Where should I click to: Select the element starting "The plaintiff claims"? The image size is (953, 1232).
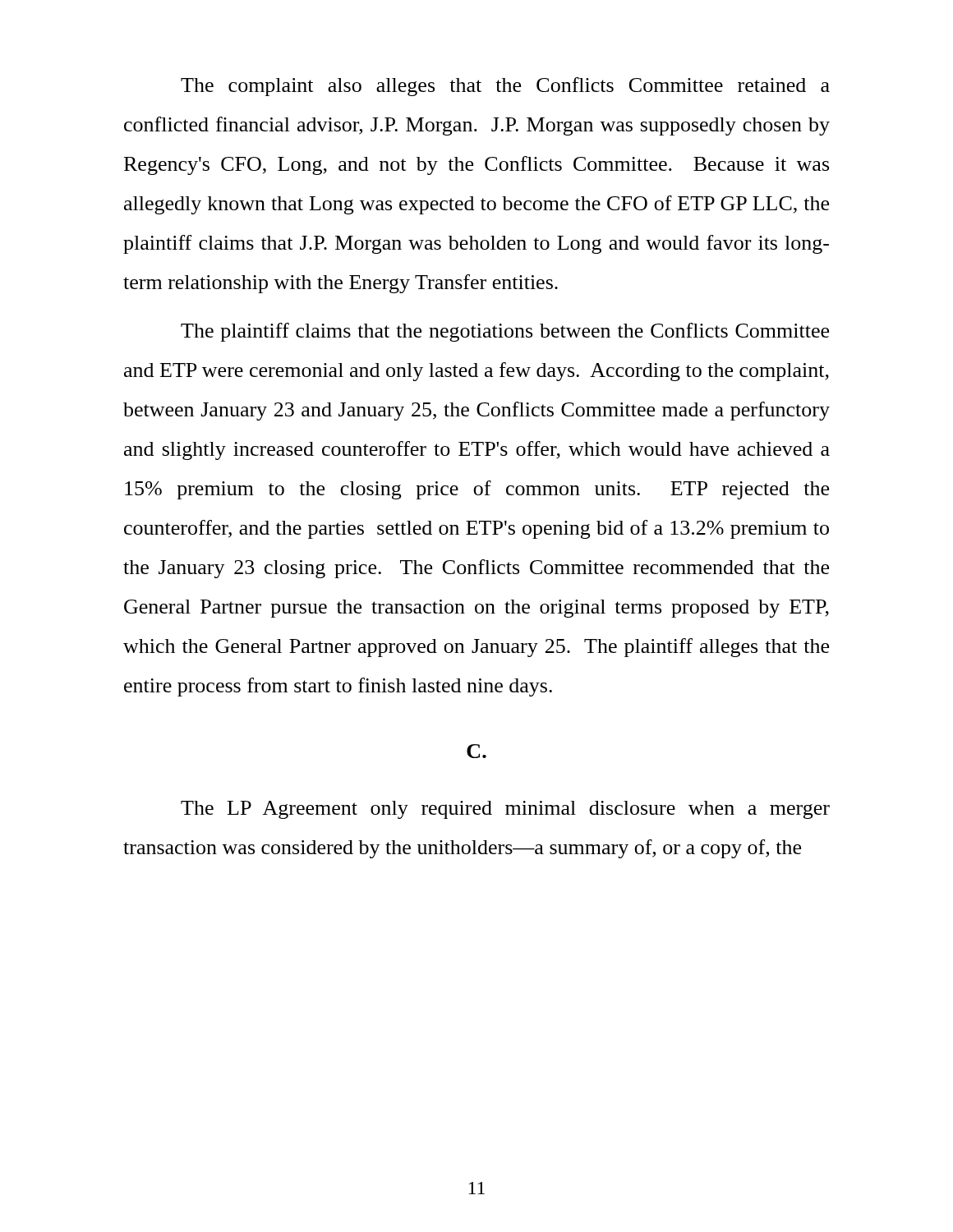pyautogui.click(x=505, y=332)
